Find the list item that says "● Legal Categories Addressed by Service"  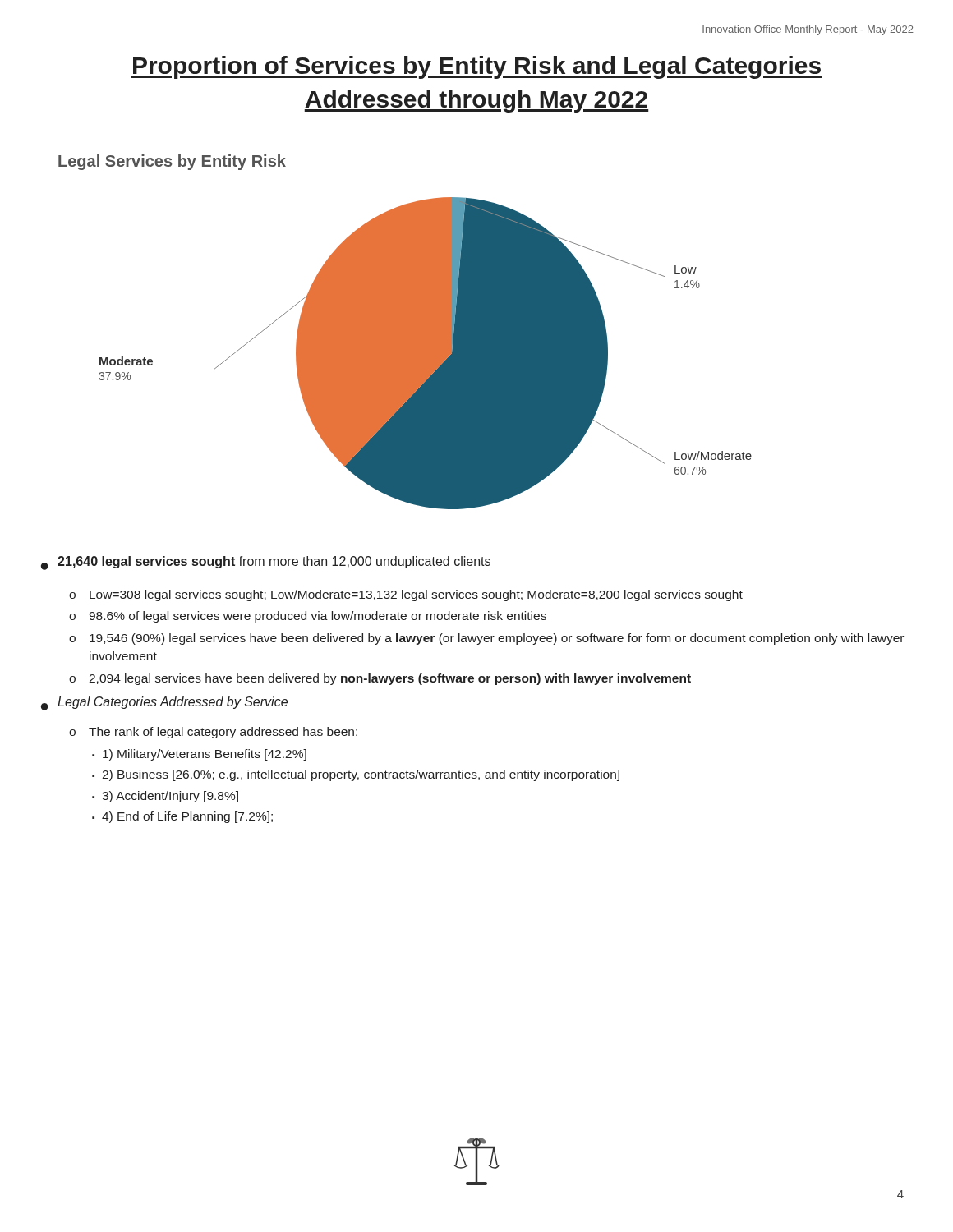[x=164, y=705]
